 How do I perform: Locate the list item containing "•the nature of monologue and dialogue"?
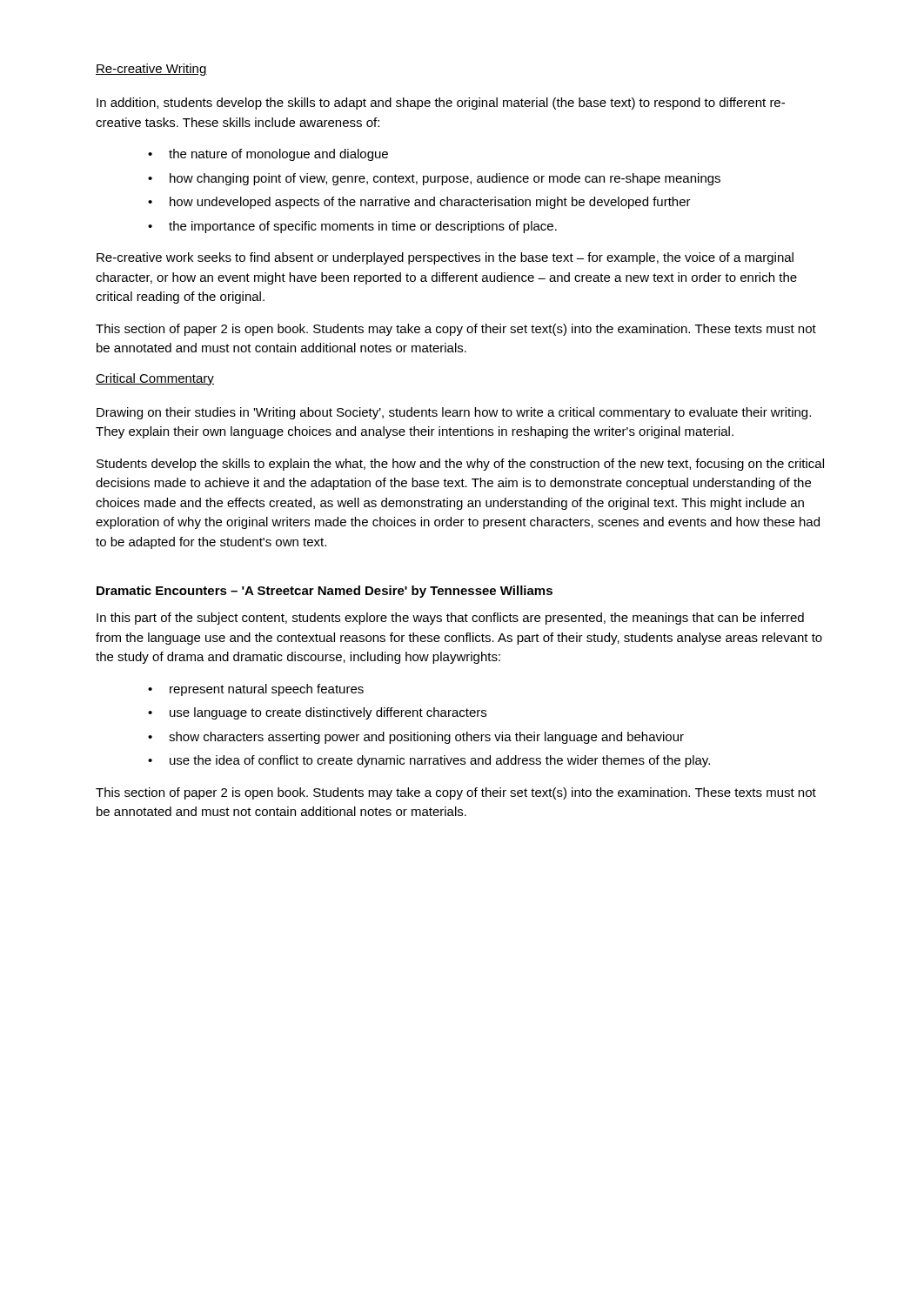(268, 155)
